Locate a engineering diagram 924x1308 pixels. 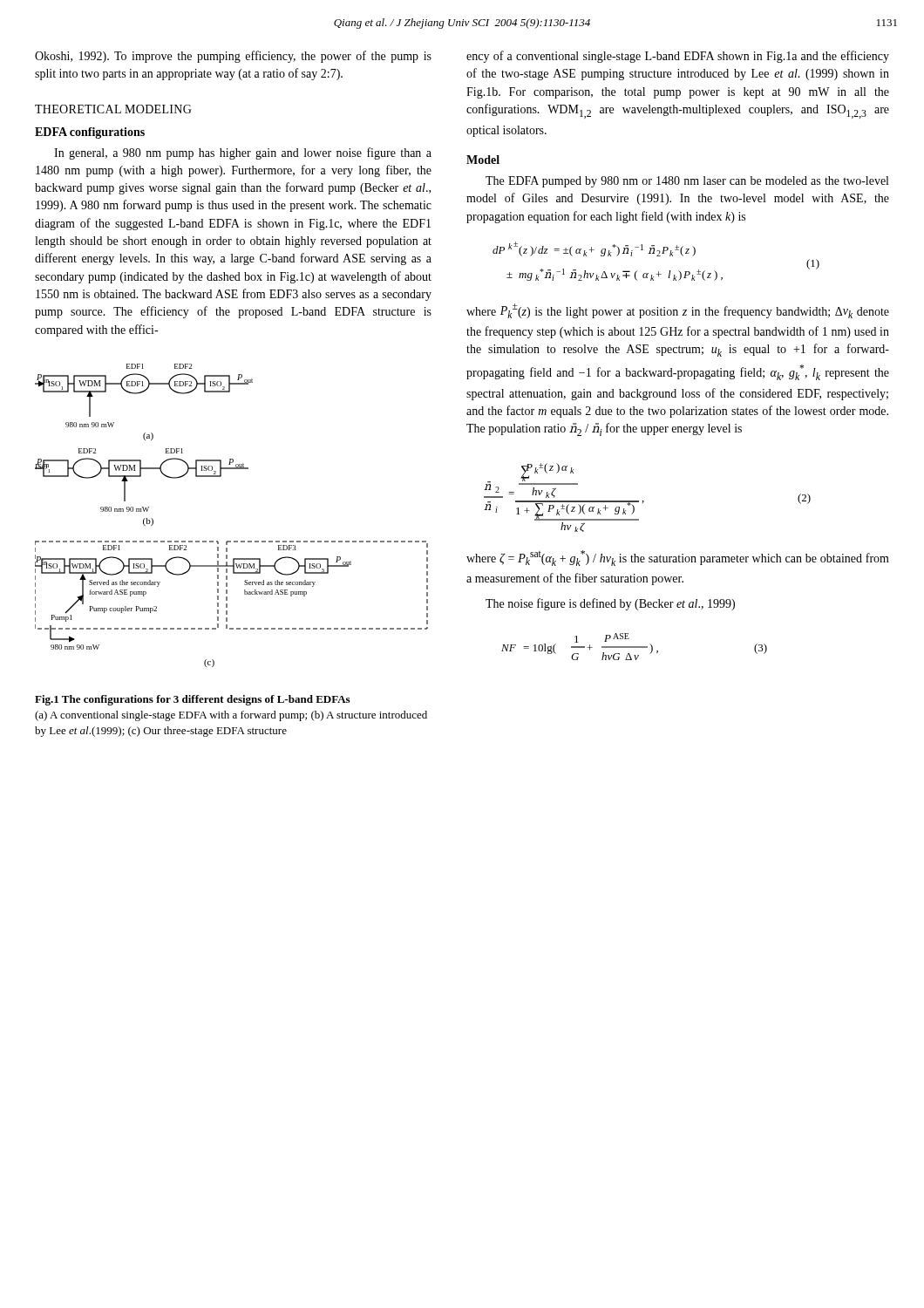coord(233,519)
